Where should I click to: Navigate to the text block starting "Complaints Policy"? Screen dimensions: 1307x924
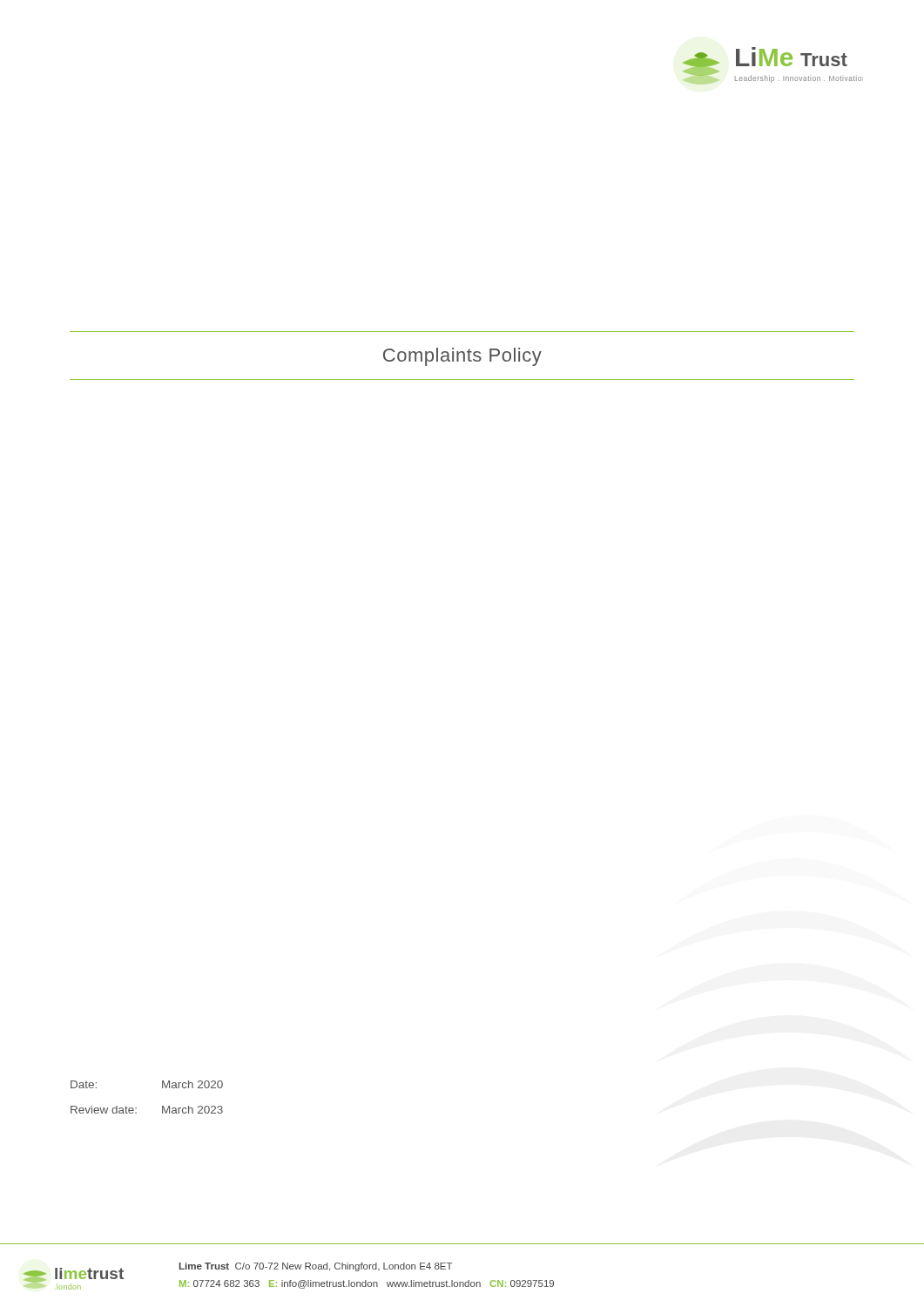pos(462,355)
